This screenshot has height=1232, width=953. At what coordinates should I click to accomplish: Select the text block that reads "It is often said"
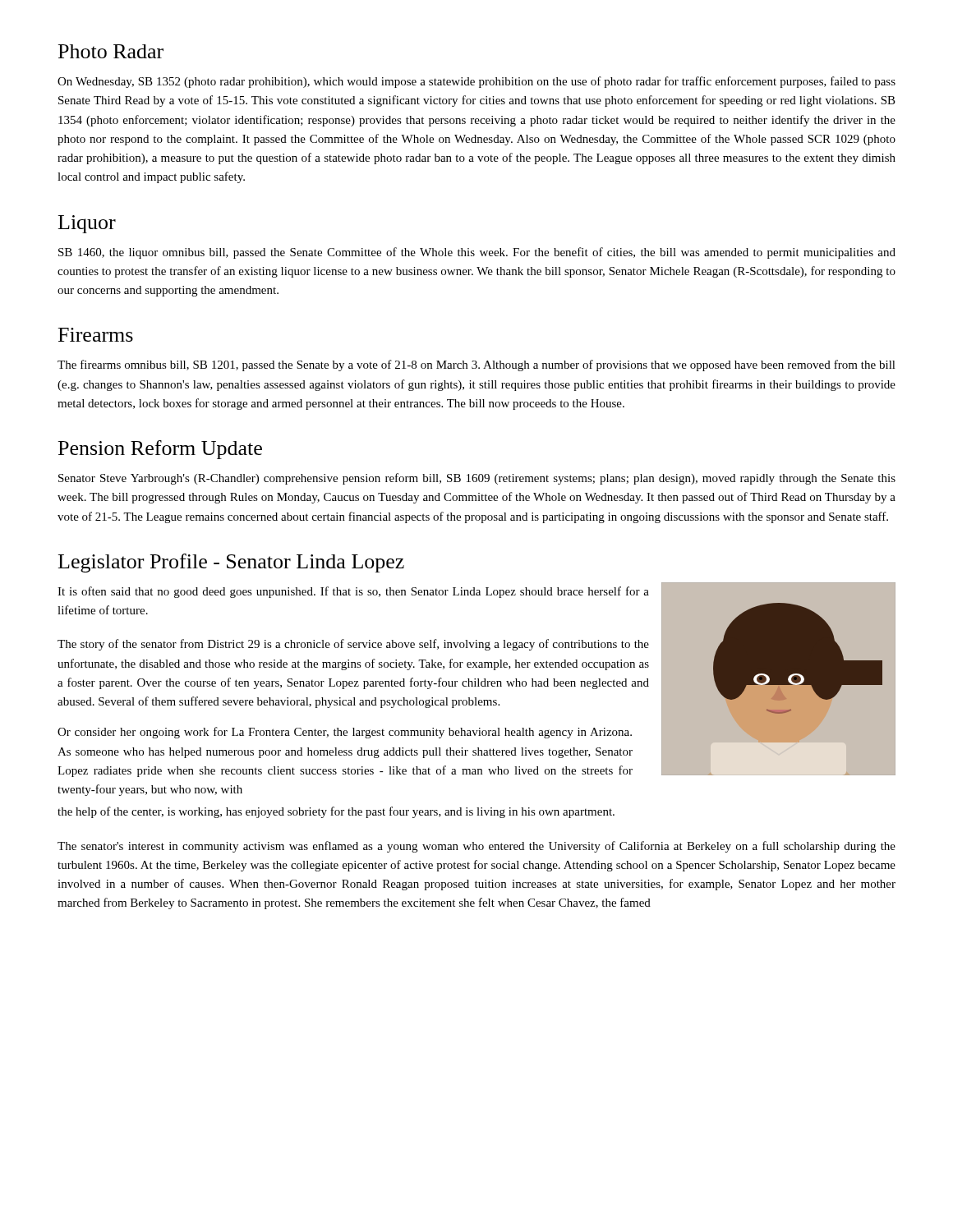353,601
